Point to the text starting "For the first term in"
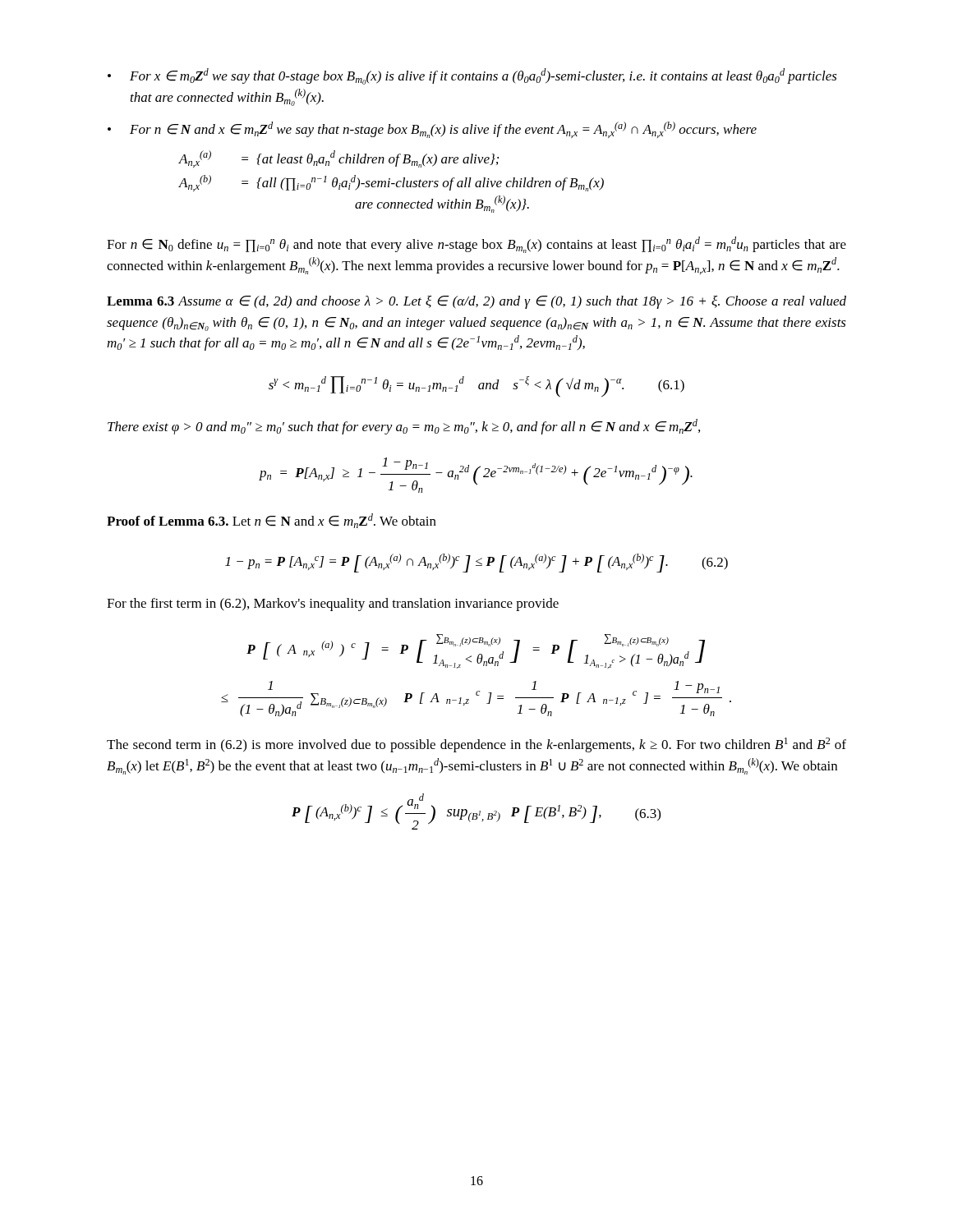 [x=476, y=603]
